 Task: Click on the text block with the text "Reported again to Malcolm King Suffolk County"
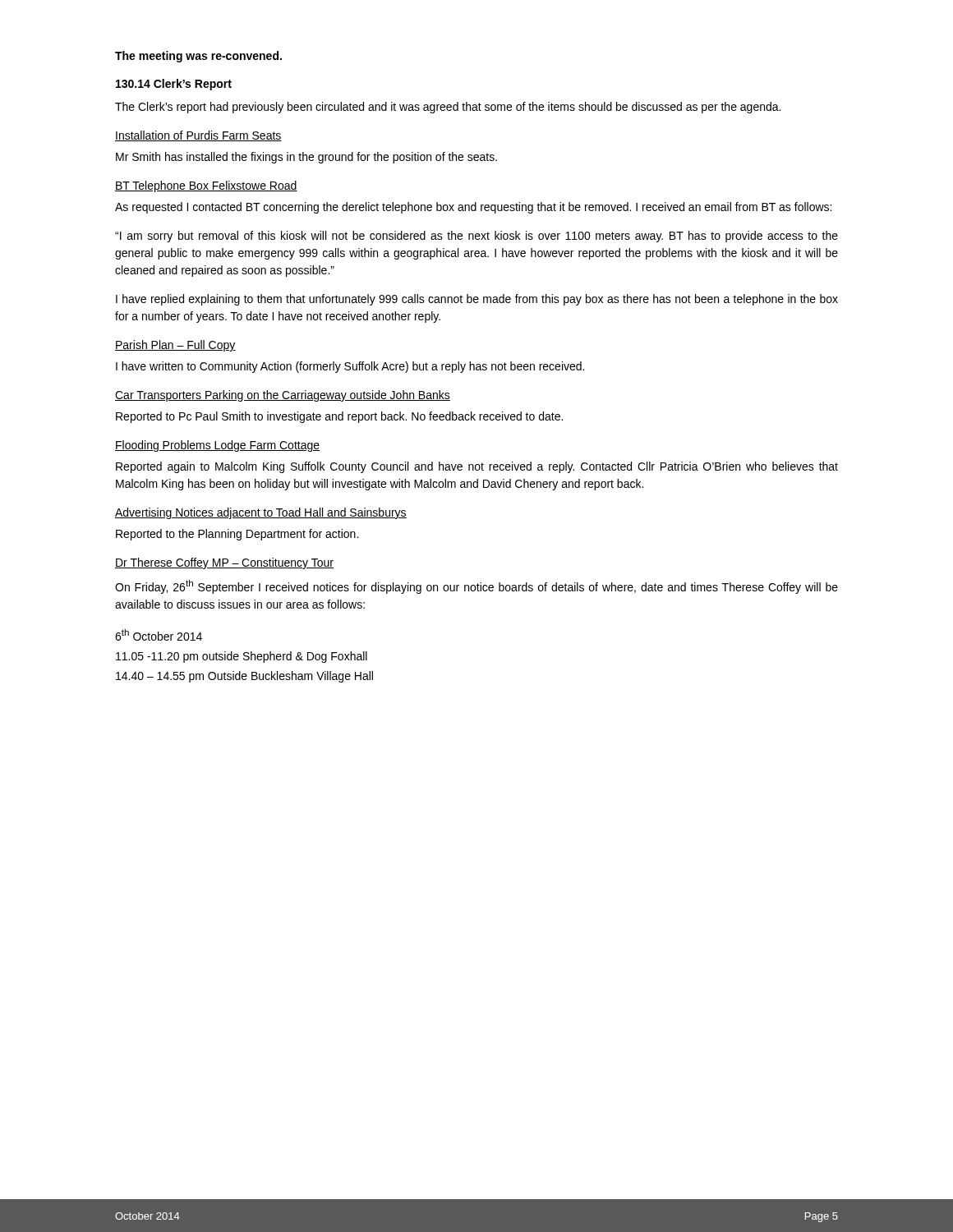476,475
